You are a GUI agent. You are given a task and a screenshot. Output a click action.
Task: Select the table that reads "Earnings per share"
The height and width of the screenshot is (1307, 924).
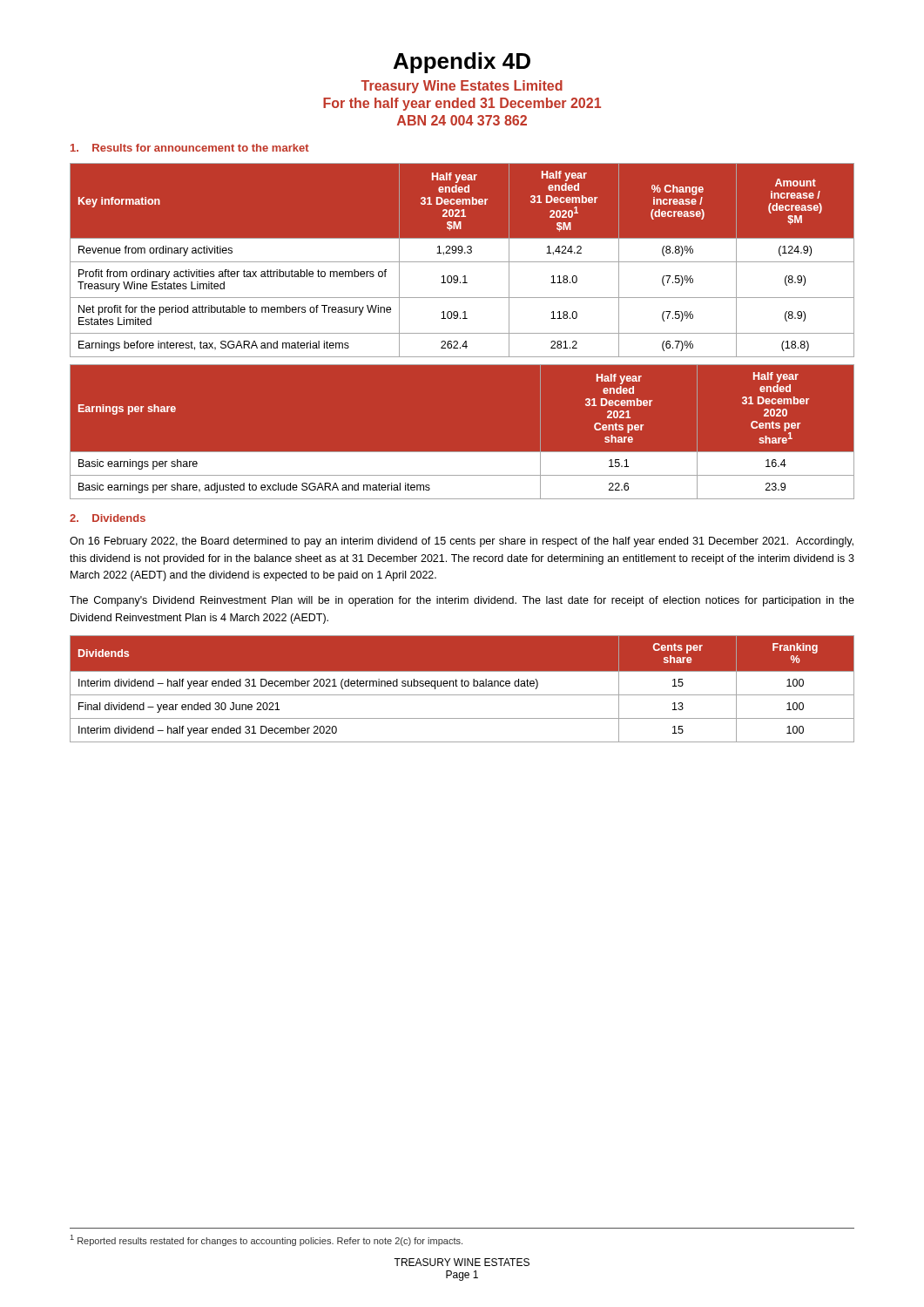pyautogui.click(x=462, y=432)
